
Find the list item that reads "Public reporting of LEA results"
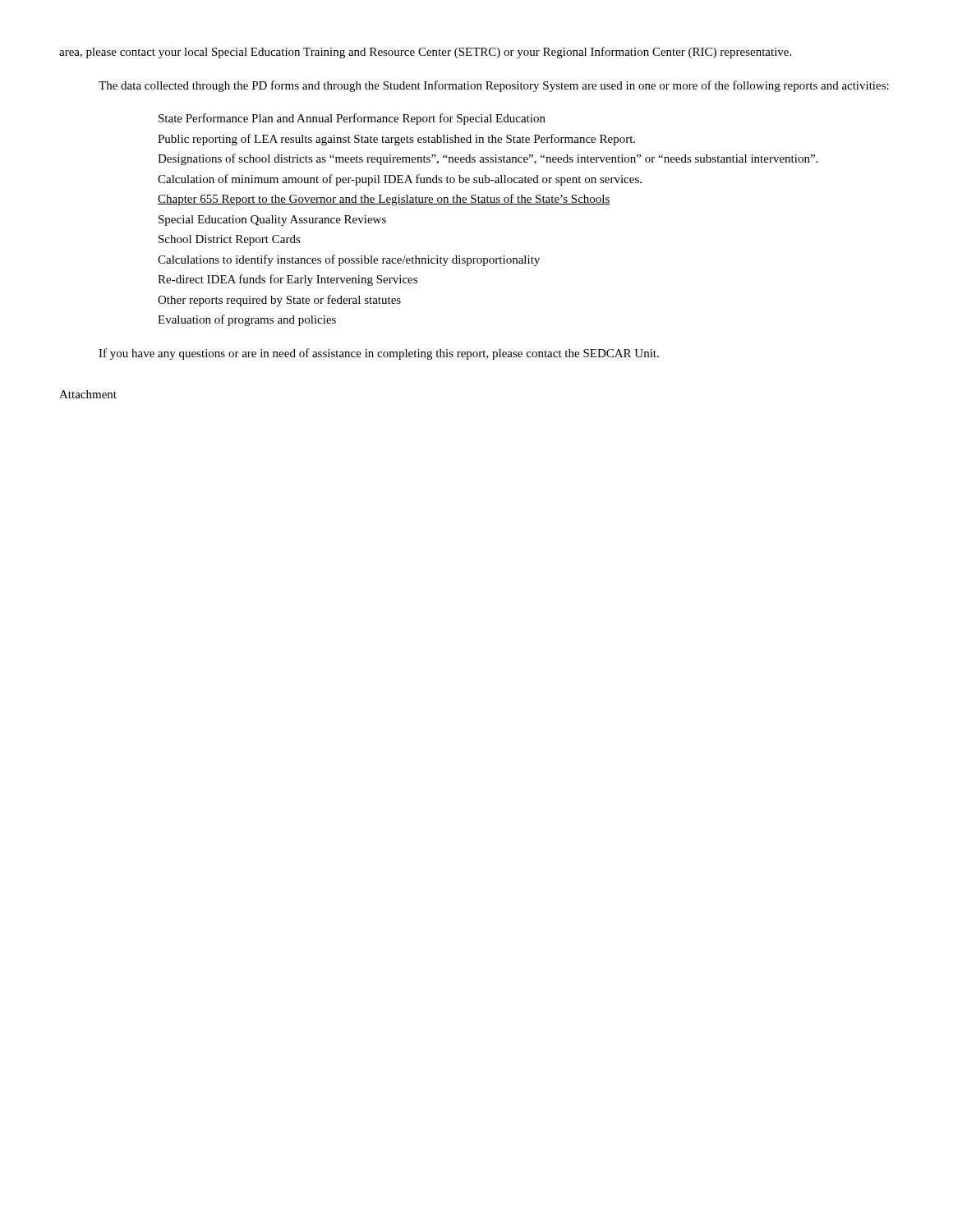[397, 138]
